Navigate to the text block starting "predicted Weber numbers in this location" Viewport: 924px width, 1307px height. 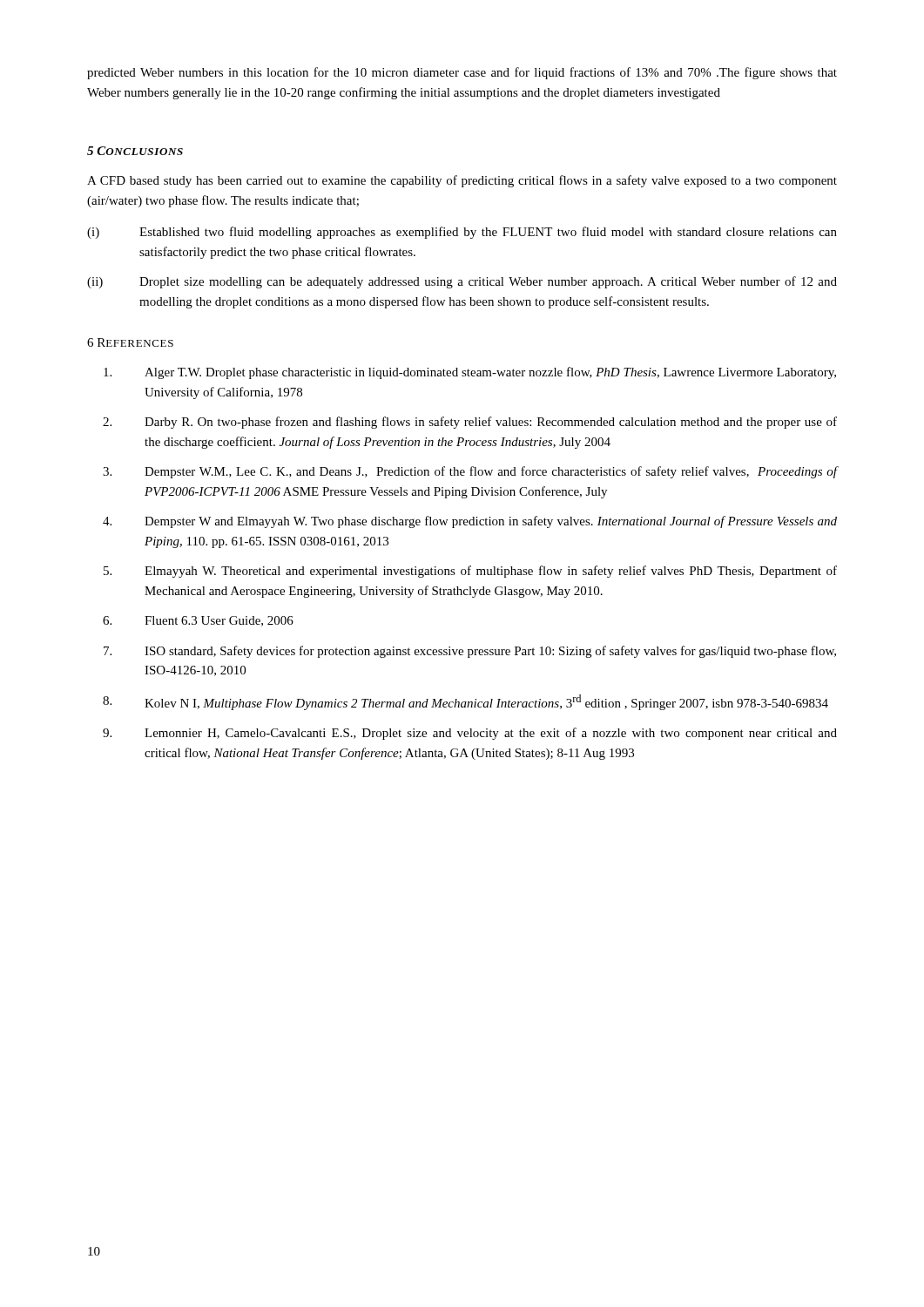click(462, 82)
